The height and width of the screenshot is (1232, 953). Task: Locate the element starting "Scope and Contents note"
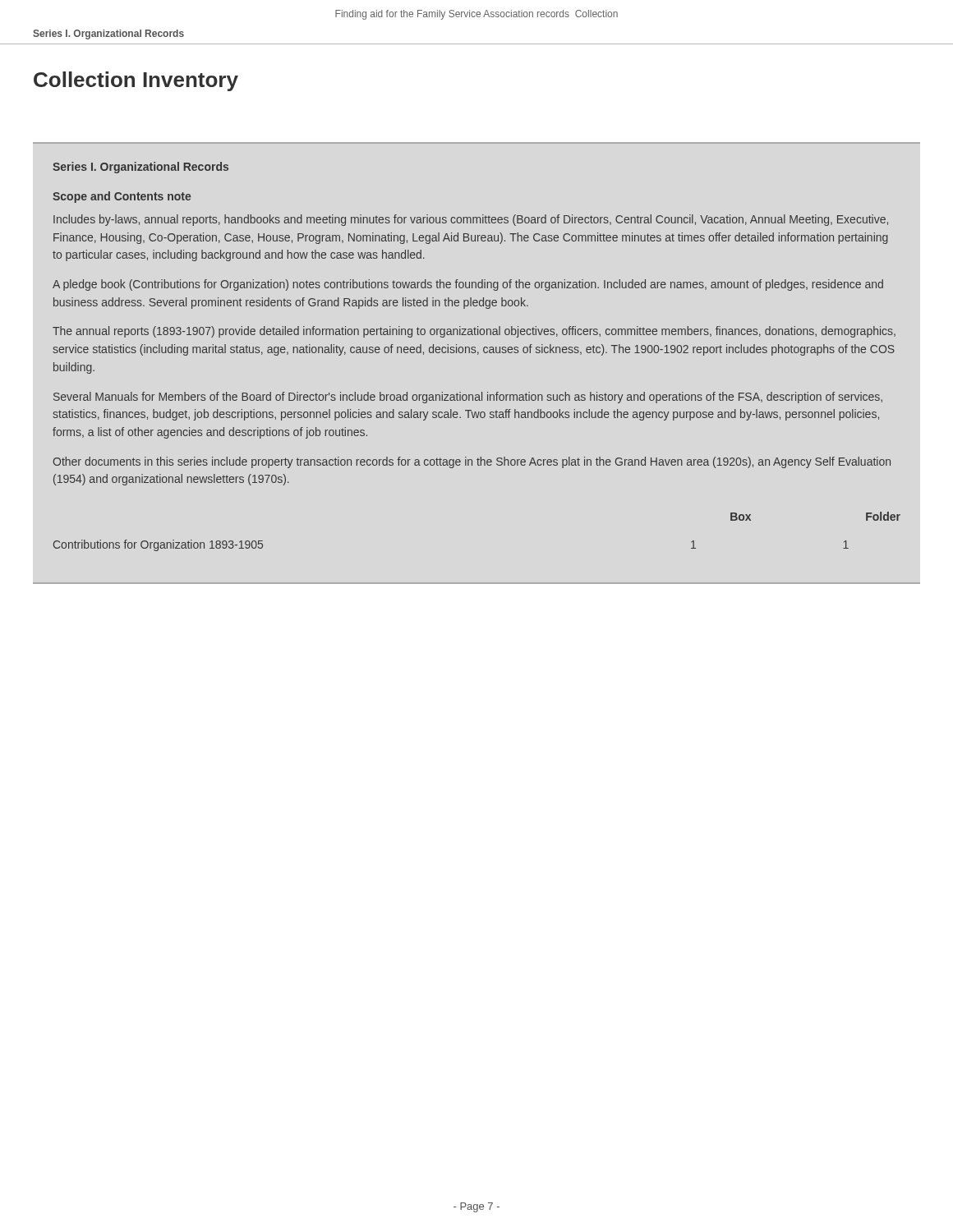tap(122, 196)
